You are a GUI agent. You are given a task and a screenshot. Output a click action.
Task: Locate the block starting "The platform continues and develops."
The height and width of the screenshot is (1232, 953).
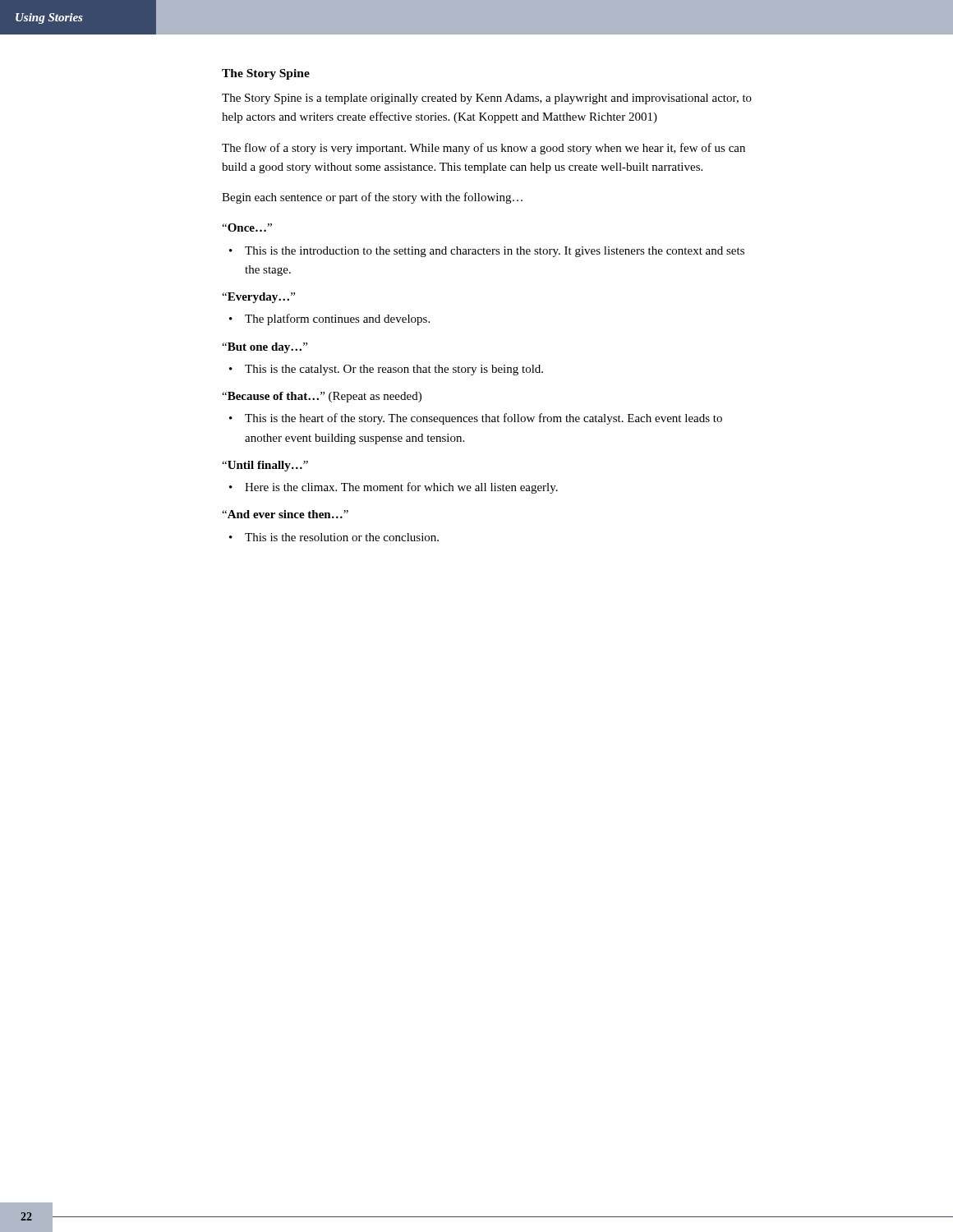pyautogui.click(x=338, y=319)
